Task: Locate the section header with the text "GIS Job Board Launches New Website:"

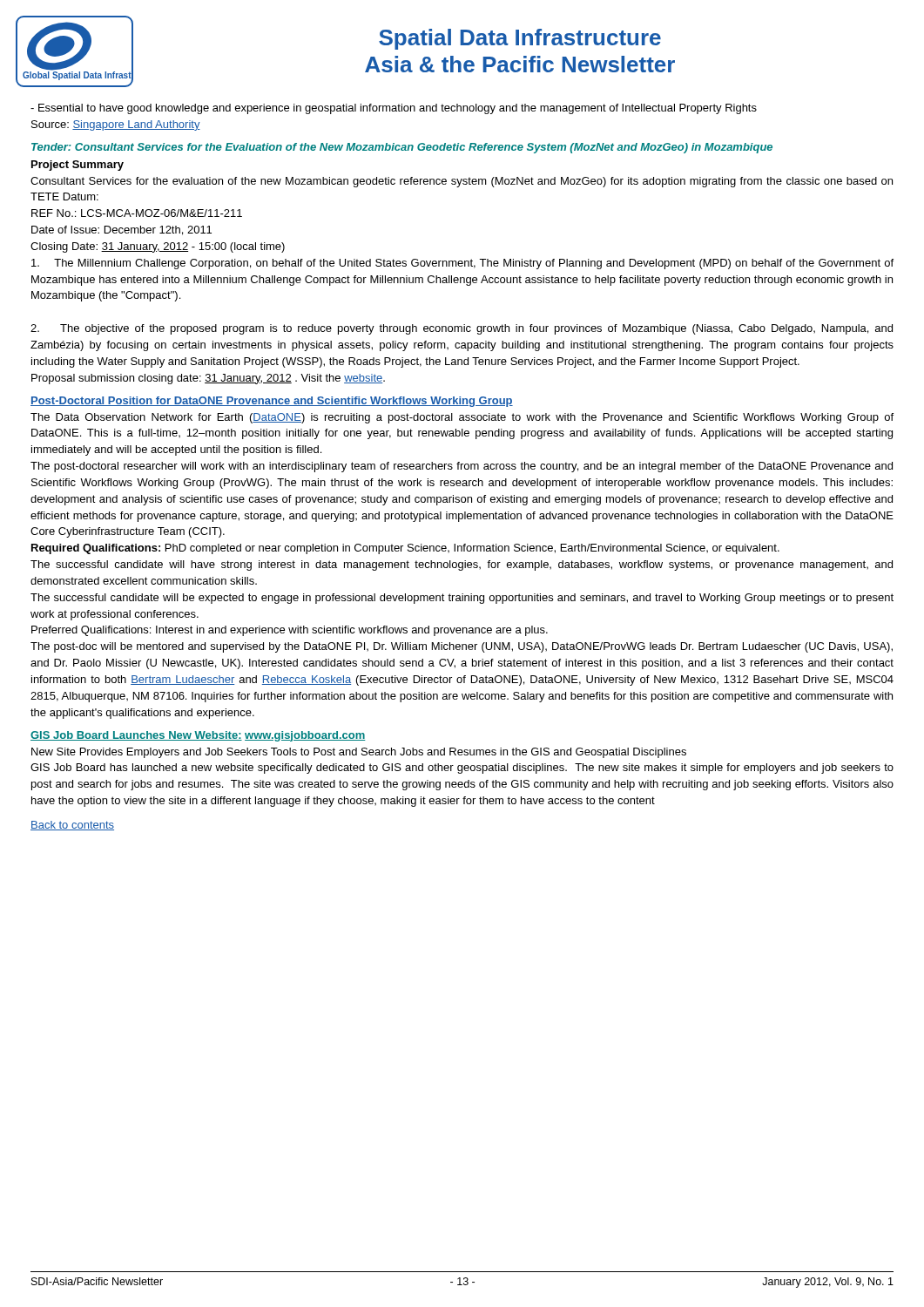Action: [198, 735]
